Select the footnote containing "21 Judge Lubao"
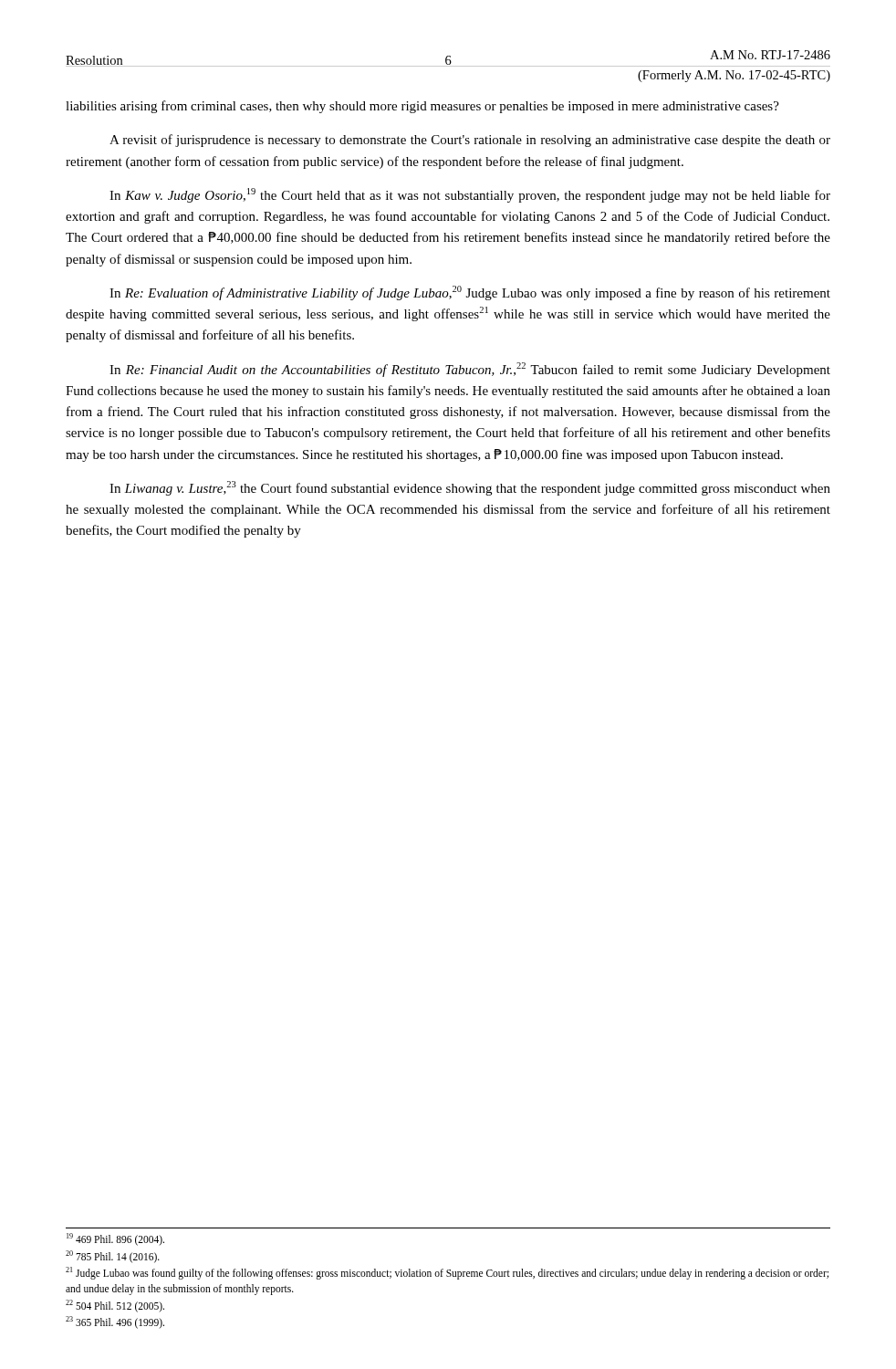 [448, 1280]
